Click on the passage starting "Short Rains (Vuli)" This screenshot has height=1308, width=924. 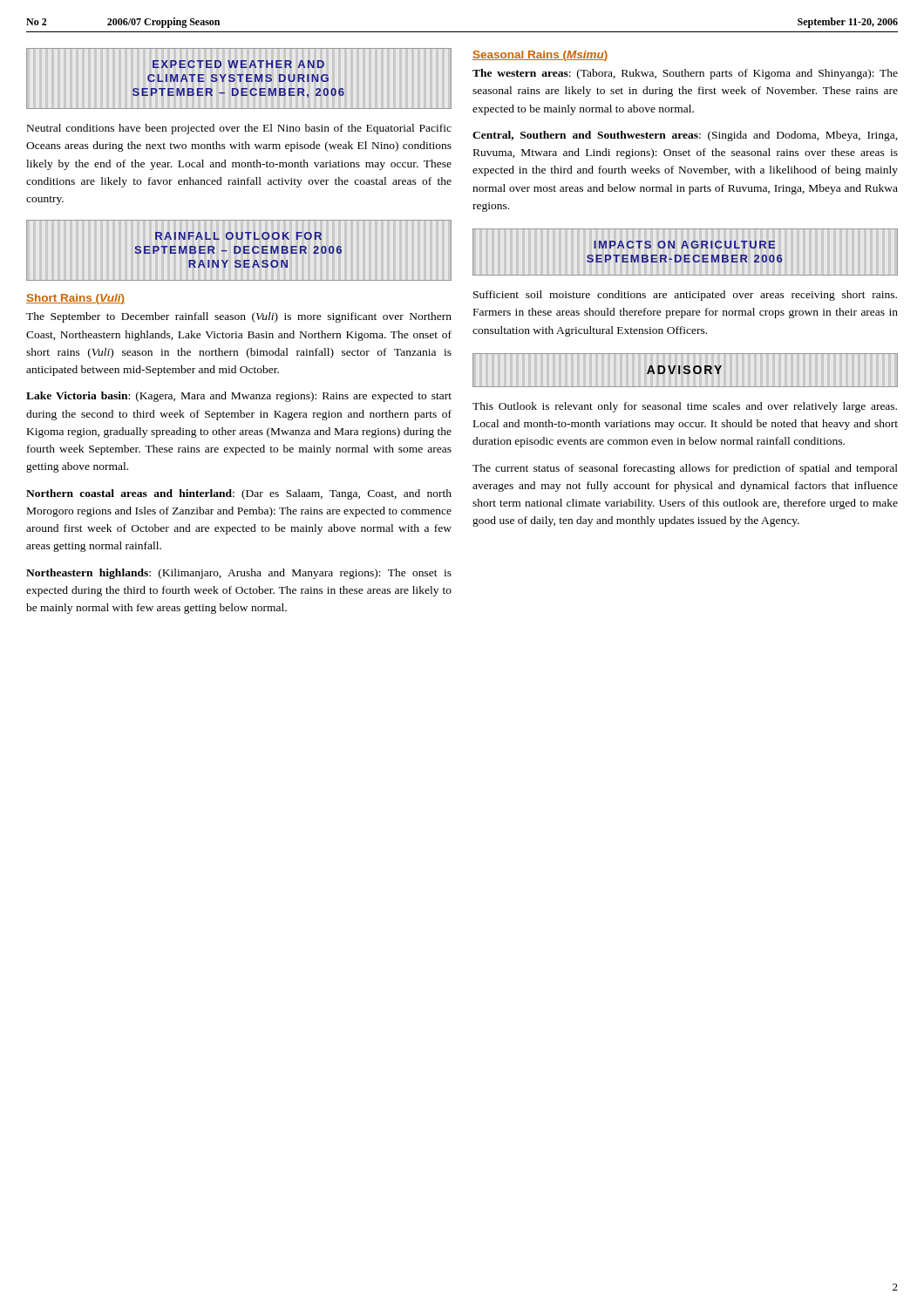click(75, 299)
